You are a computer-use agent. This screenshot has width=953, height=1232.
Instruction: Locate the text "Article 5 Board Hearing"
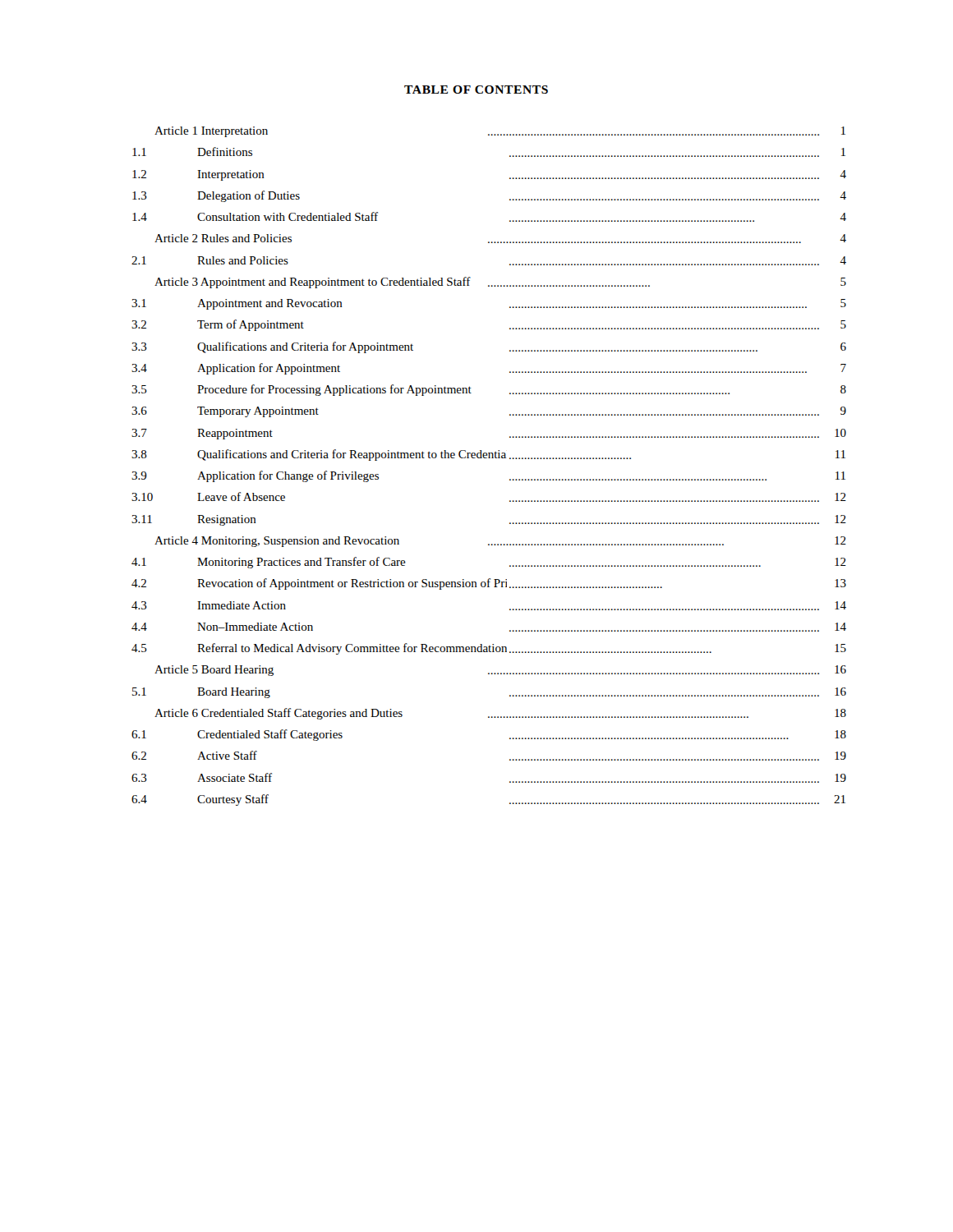[x=500, y=670]
